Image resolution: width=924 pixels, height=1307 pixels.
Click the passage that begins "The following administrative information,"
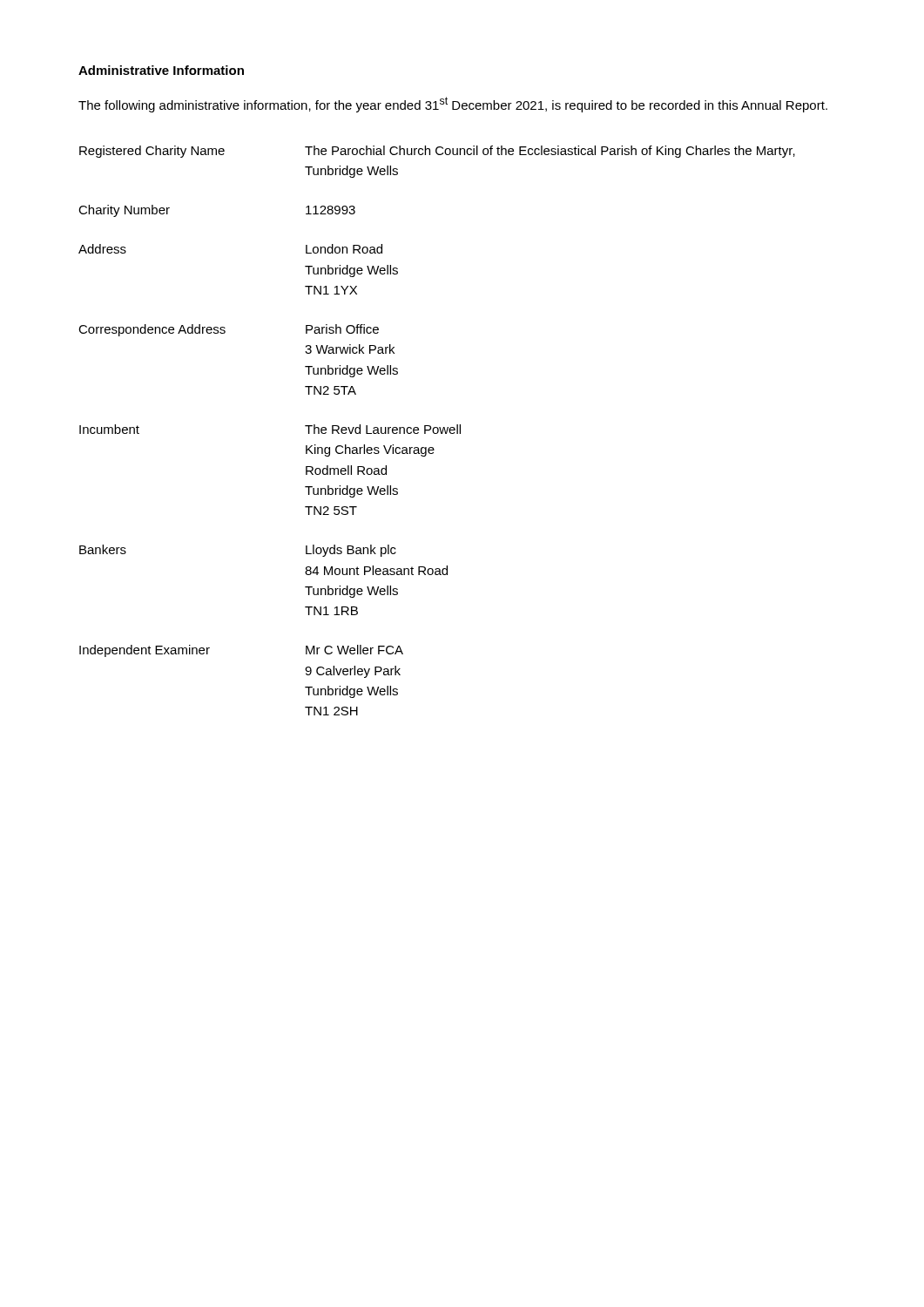[x=453, y=104]
